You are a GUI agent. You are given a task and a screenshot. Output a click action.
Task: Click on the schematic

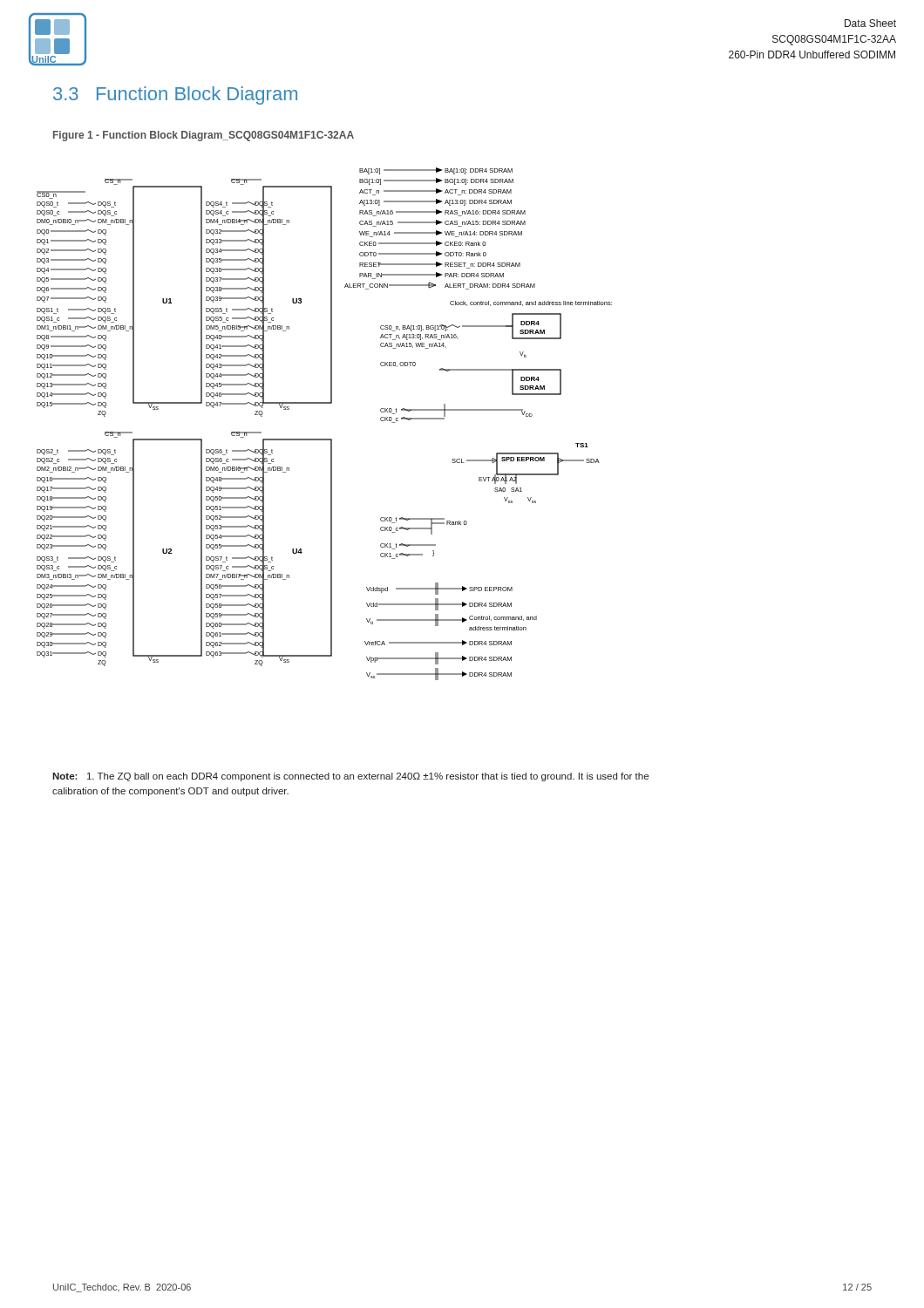462,452
